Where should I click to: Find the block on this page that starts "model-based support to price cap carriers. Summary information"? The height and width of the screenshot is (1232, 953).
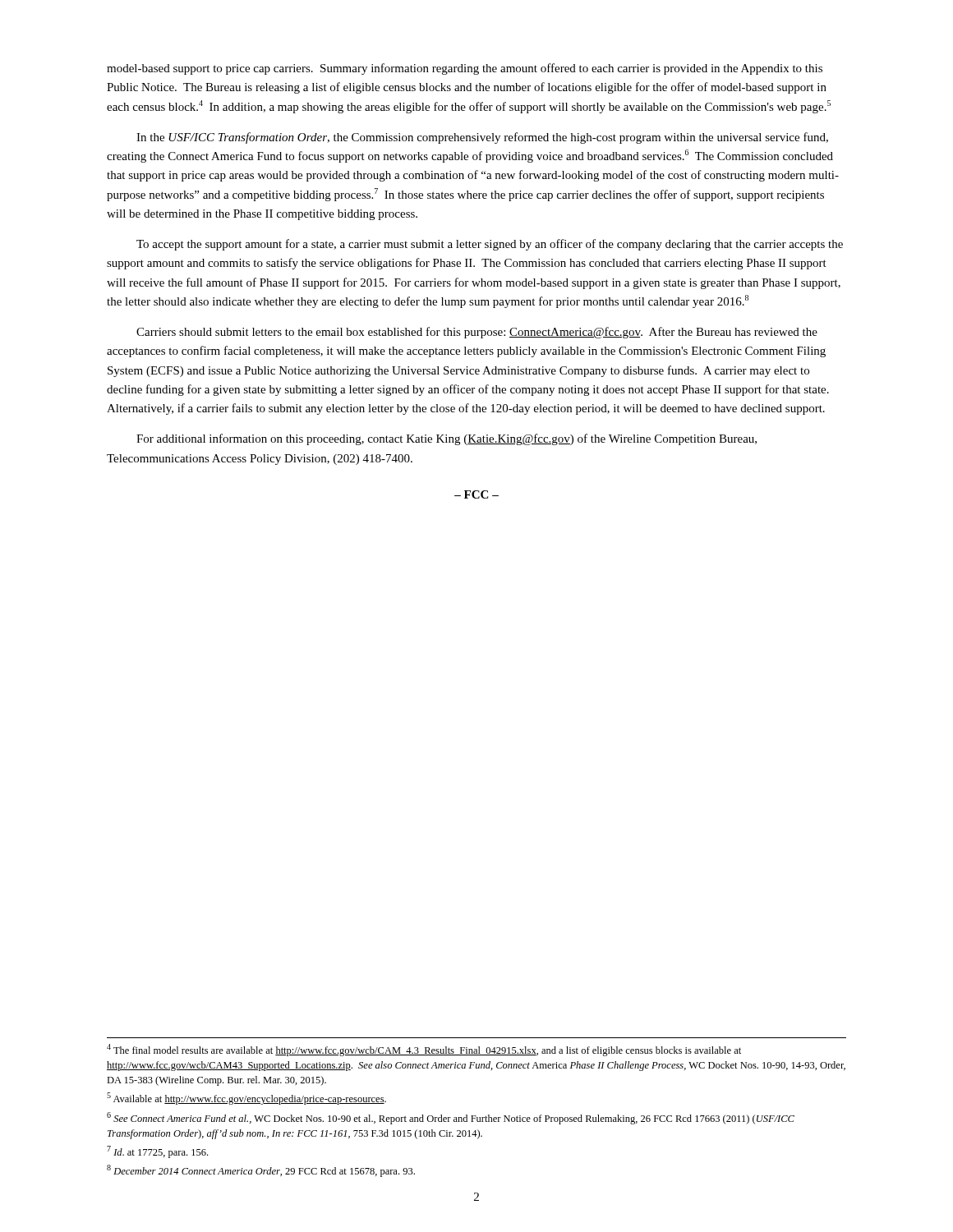pyautogui.click(x=469, y=87)
